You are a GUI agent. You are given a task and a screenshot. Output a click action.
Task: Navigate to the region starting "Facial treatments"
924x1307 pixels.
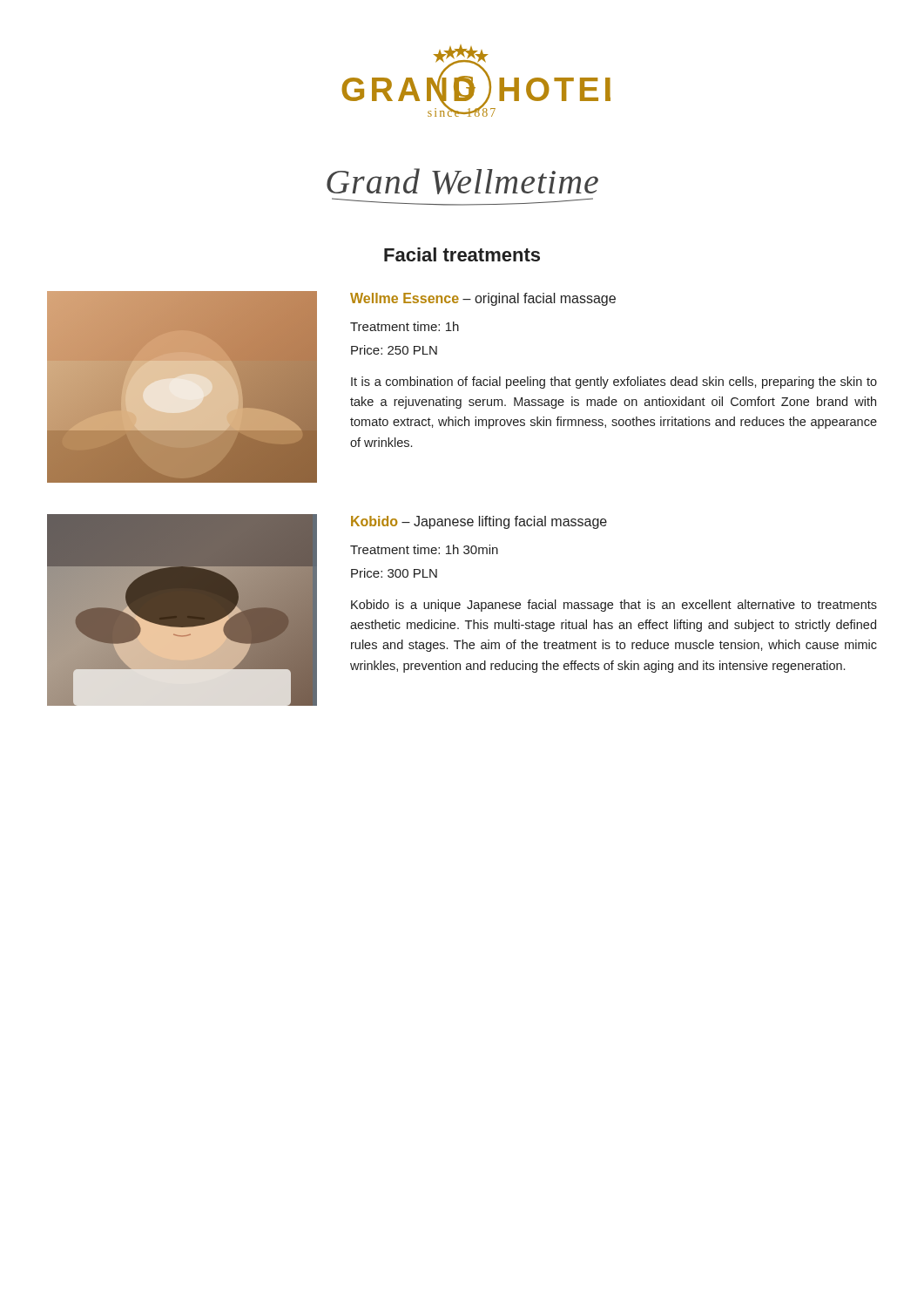pyautogui.click(x=462, y=255)
